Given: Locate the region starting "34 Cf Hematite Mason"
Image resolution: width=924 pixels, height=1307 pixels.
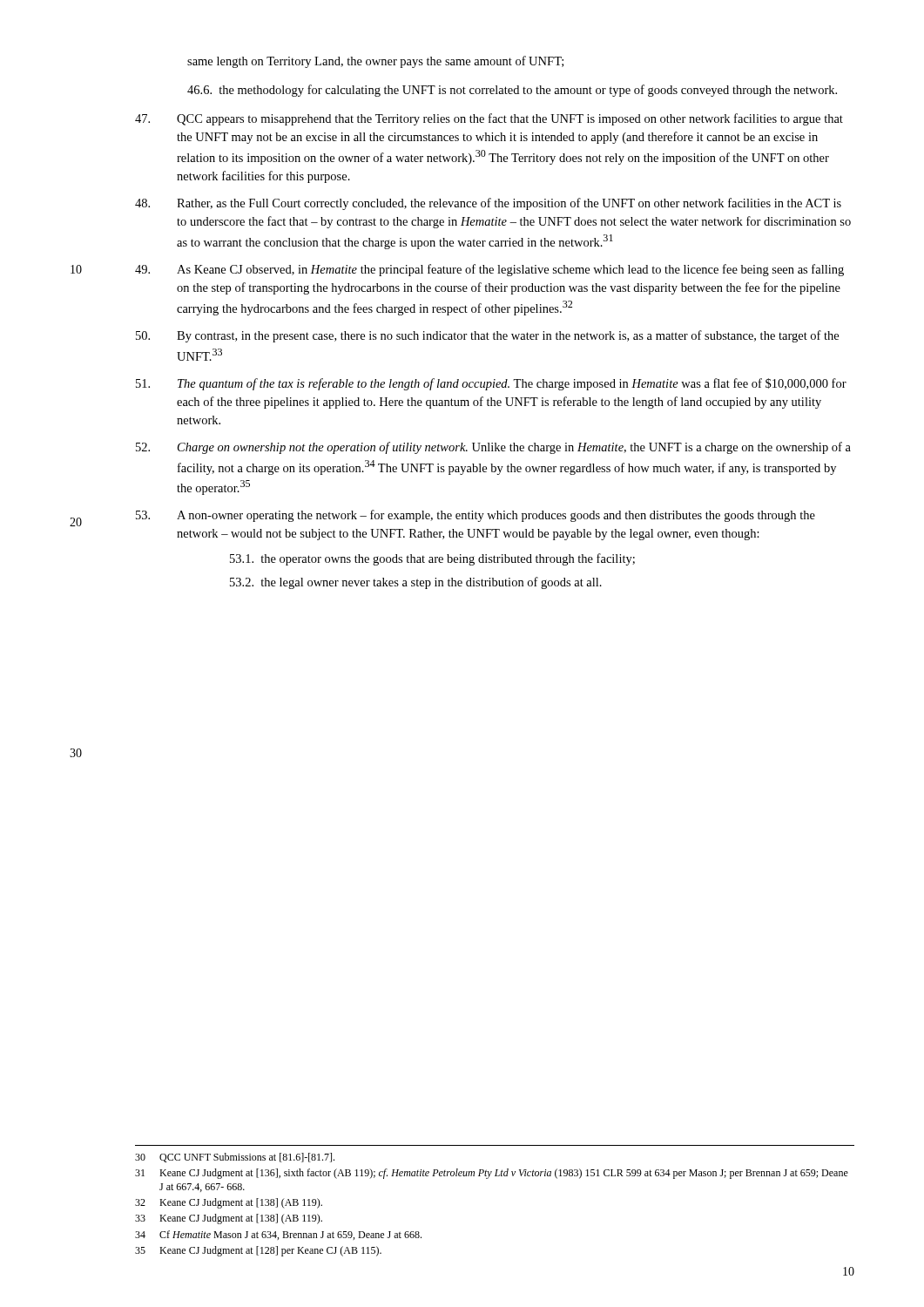Looking at the screenshot, I should [278, 1235].
